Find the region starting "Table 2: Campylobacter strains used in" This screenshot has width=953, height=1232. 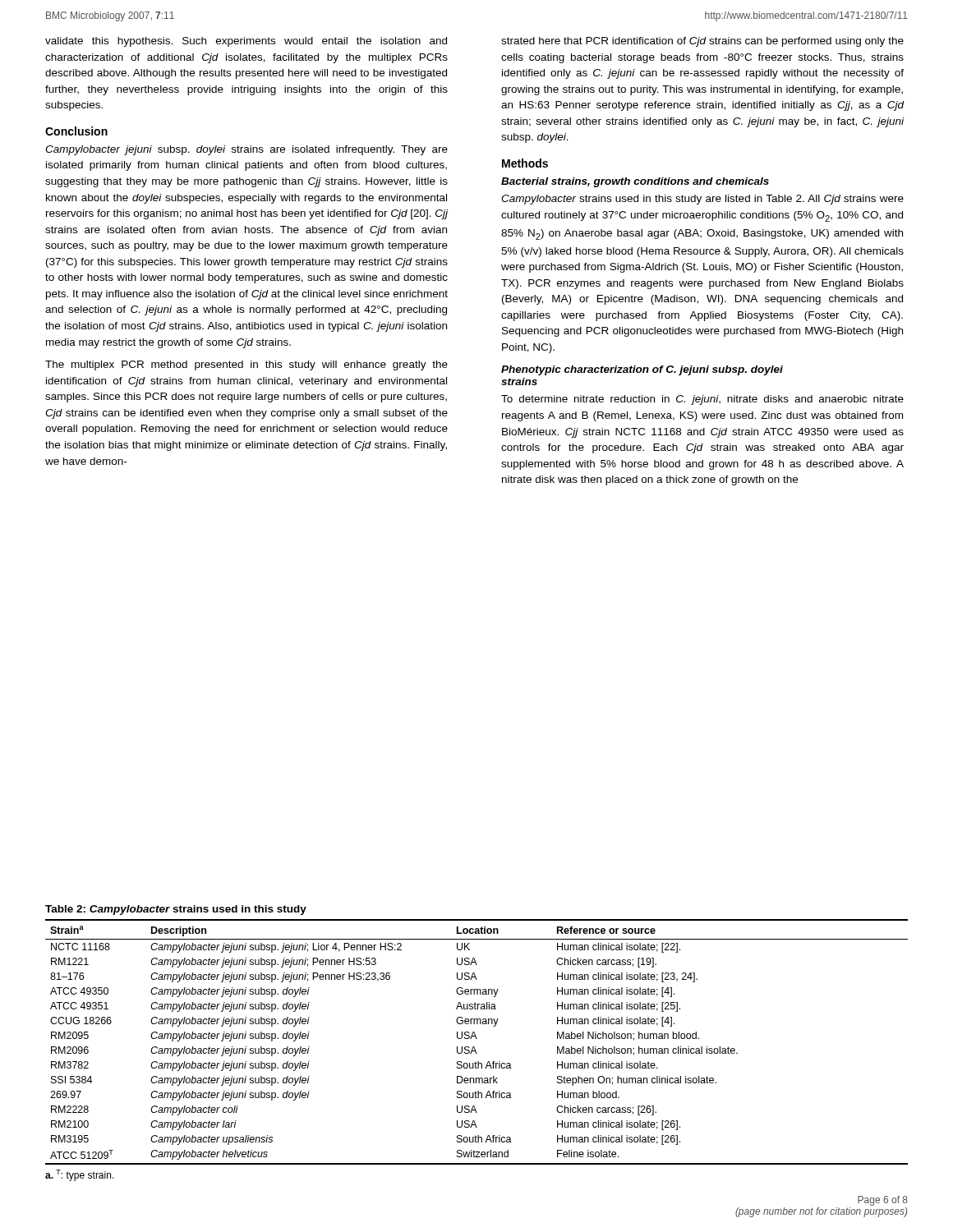(176, 909)
